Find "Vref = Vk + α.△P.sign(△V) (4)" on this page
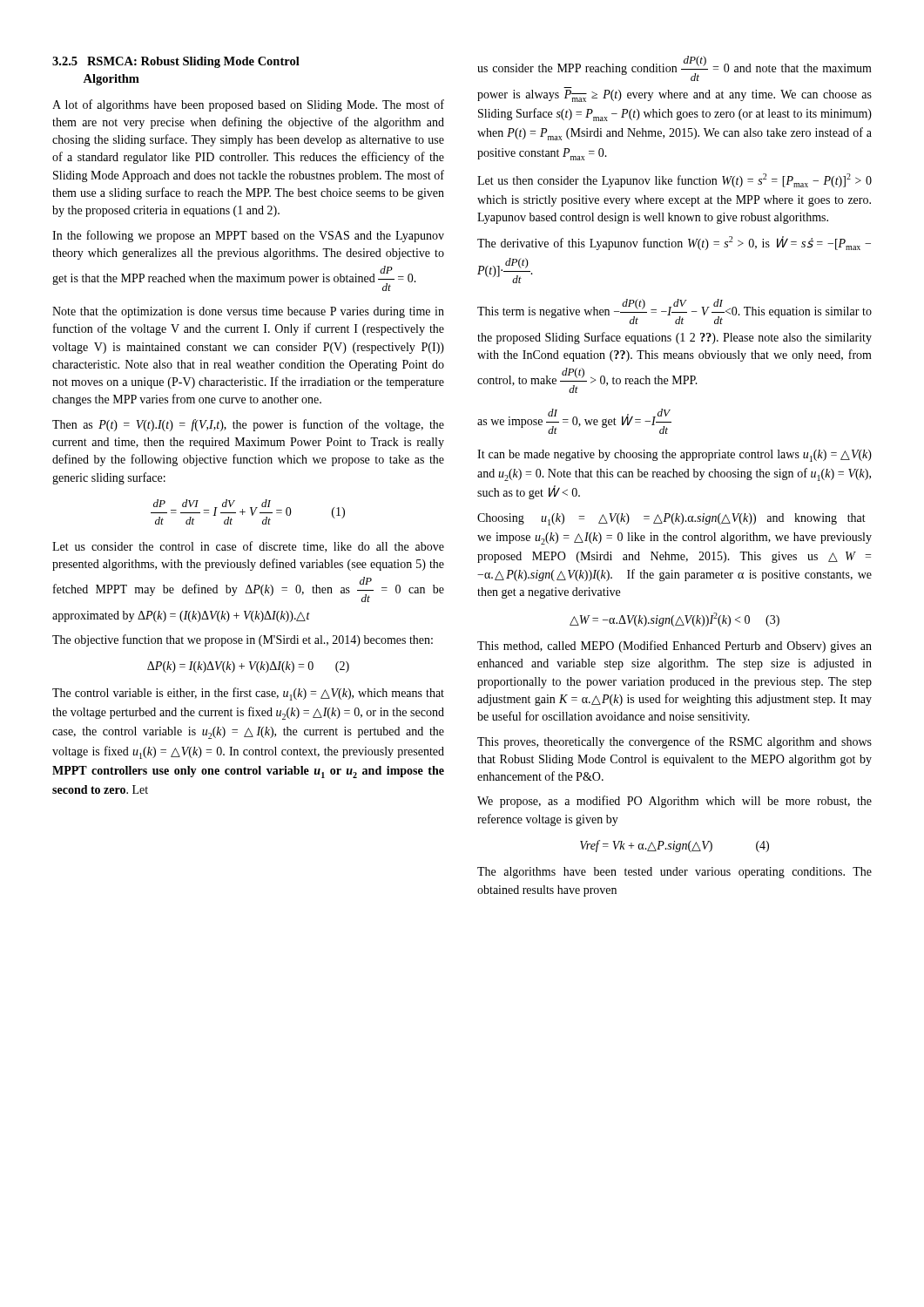 click(675, 846)
